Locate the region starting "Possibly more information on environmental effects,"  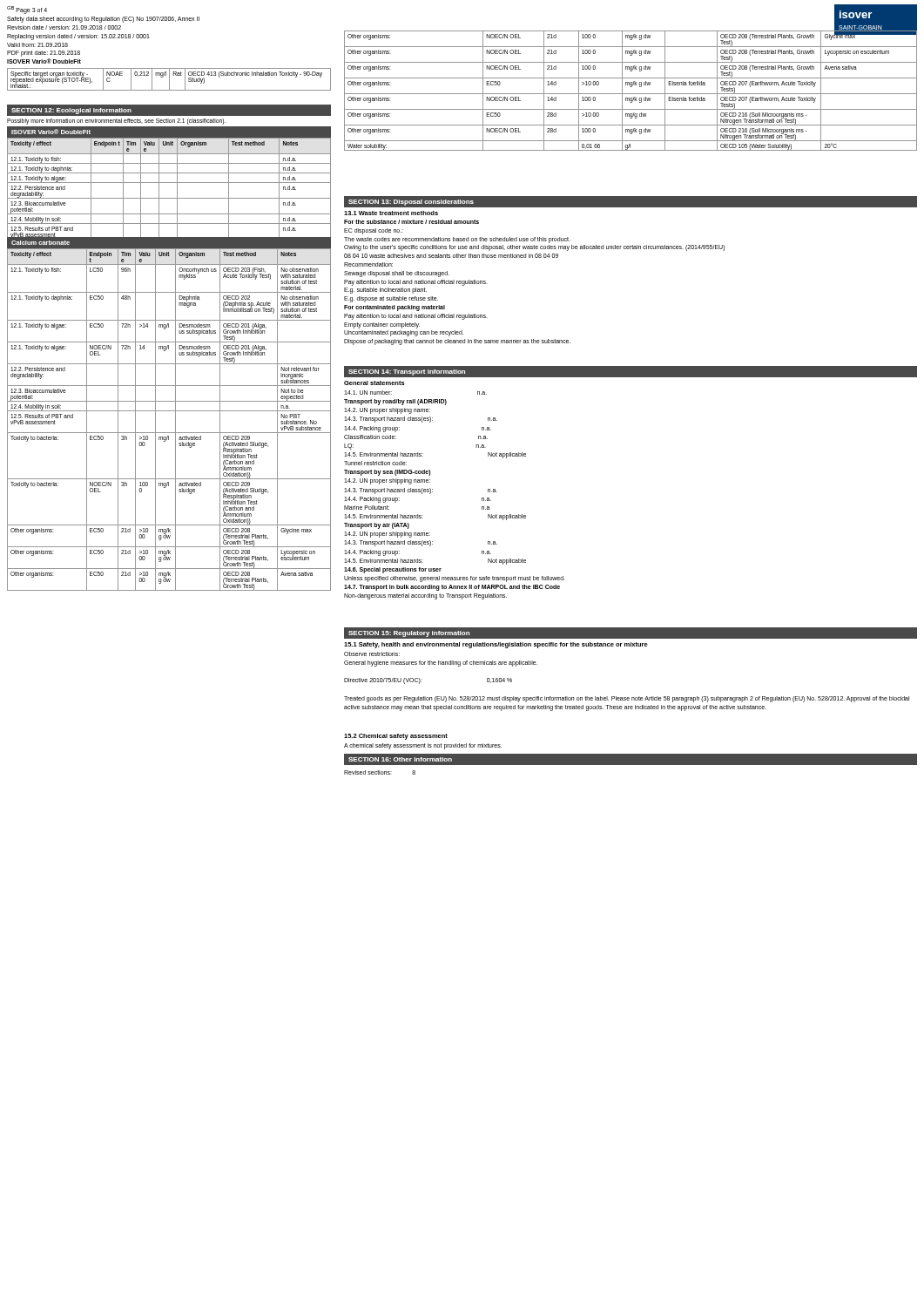pos(116,121)
